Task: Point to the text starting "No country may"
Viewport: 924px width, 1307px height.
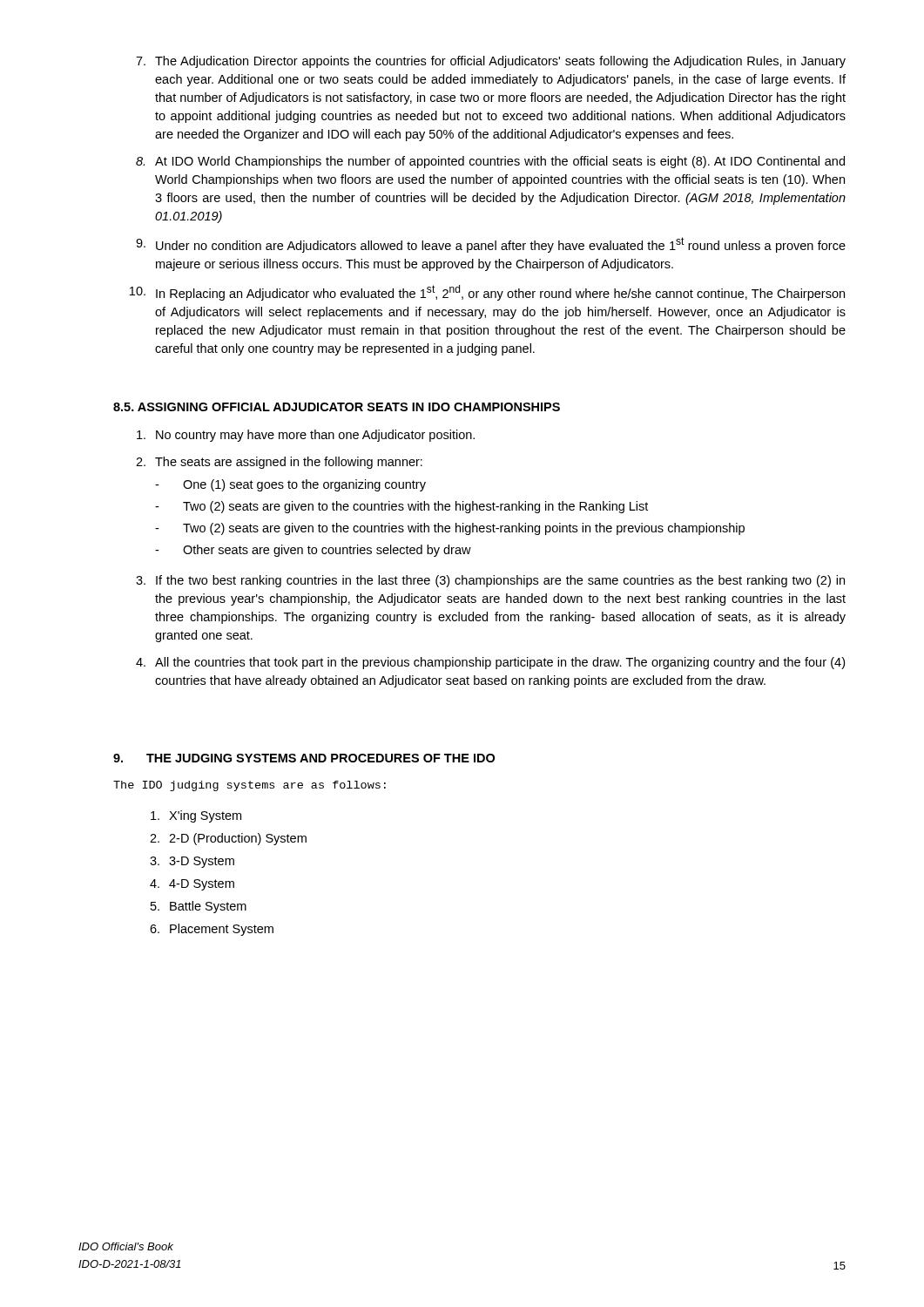Action: click(x=479, y=435)
